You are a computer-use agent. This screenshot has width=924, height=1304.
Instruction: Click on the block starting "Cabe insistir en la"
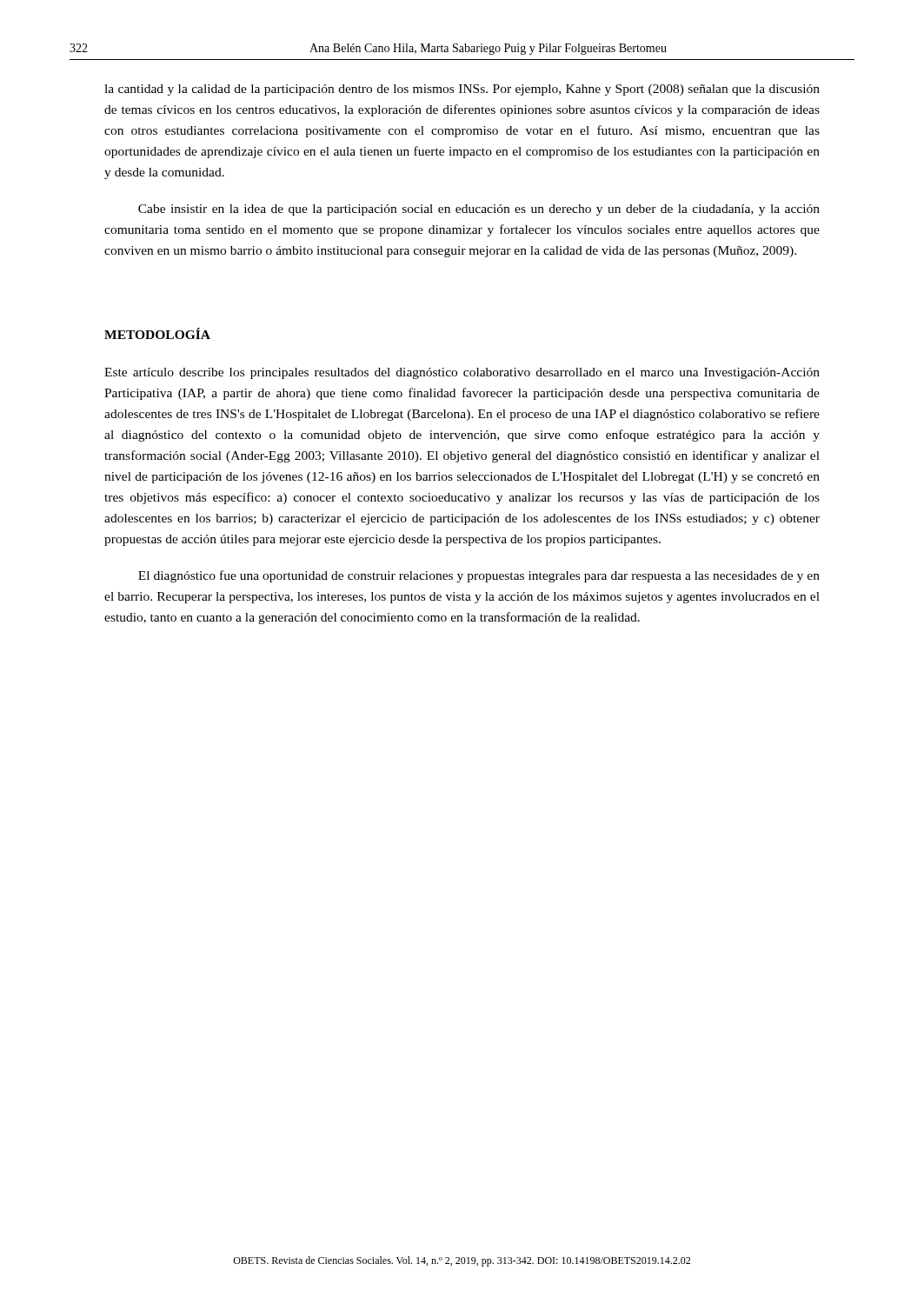pyautogui.click(x=462, y=230)
